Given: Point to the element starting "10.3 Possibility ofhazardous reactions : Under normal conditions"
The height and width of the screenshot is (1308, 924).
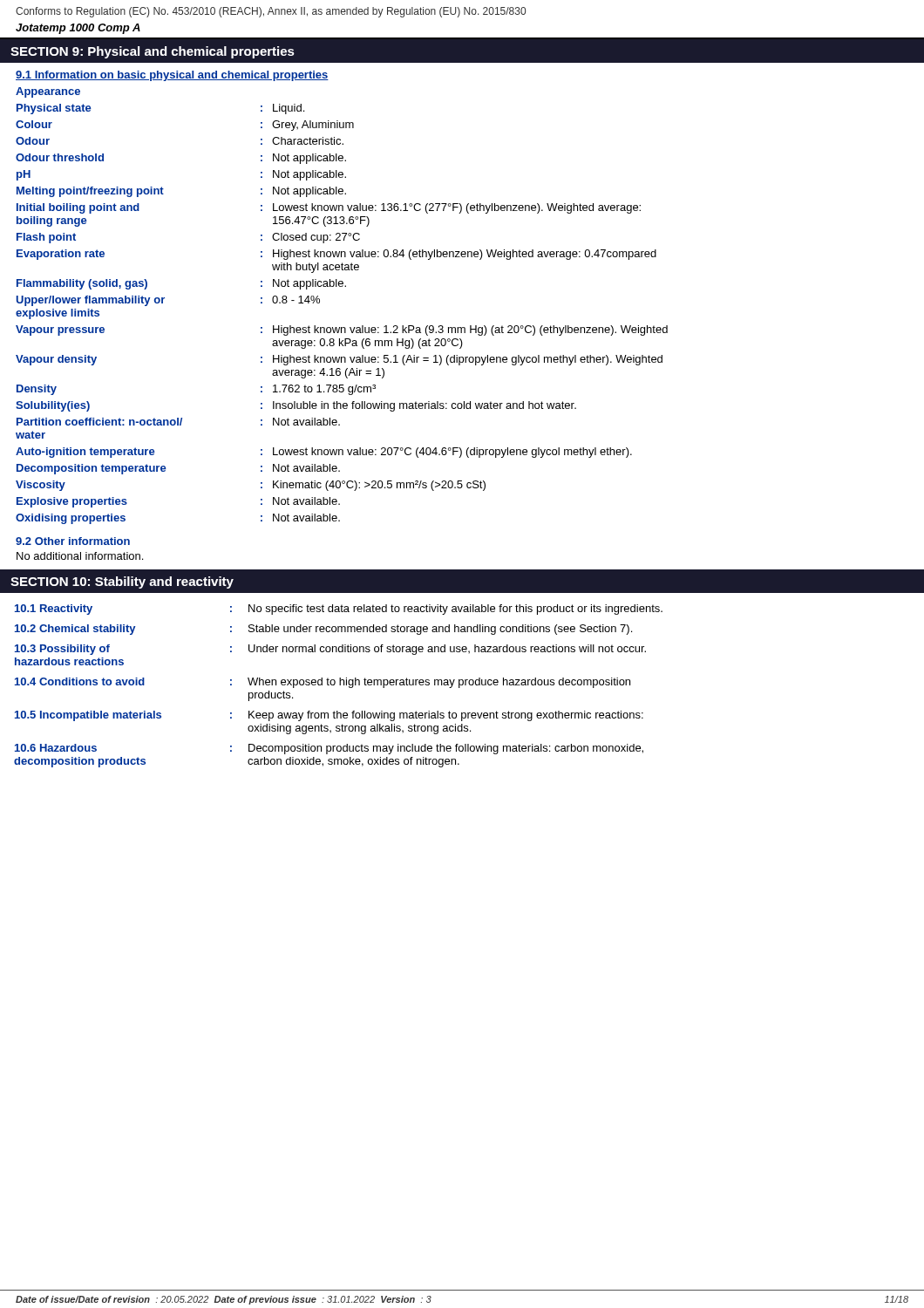Looking at the screenshot, I should pyautogui.click(x=462, y=655).
